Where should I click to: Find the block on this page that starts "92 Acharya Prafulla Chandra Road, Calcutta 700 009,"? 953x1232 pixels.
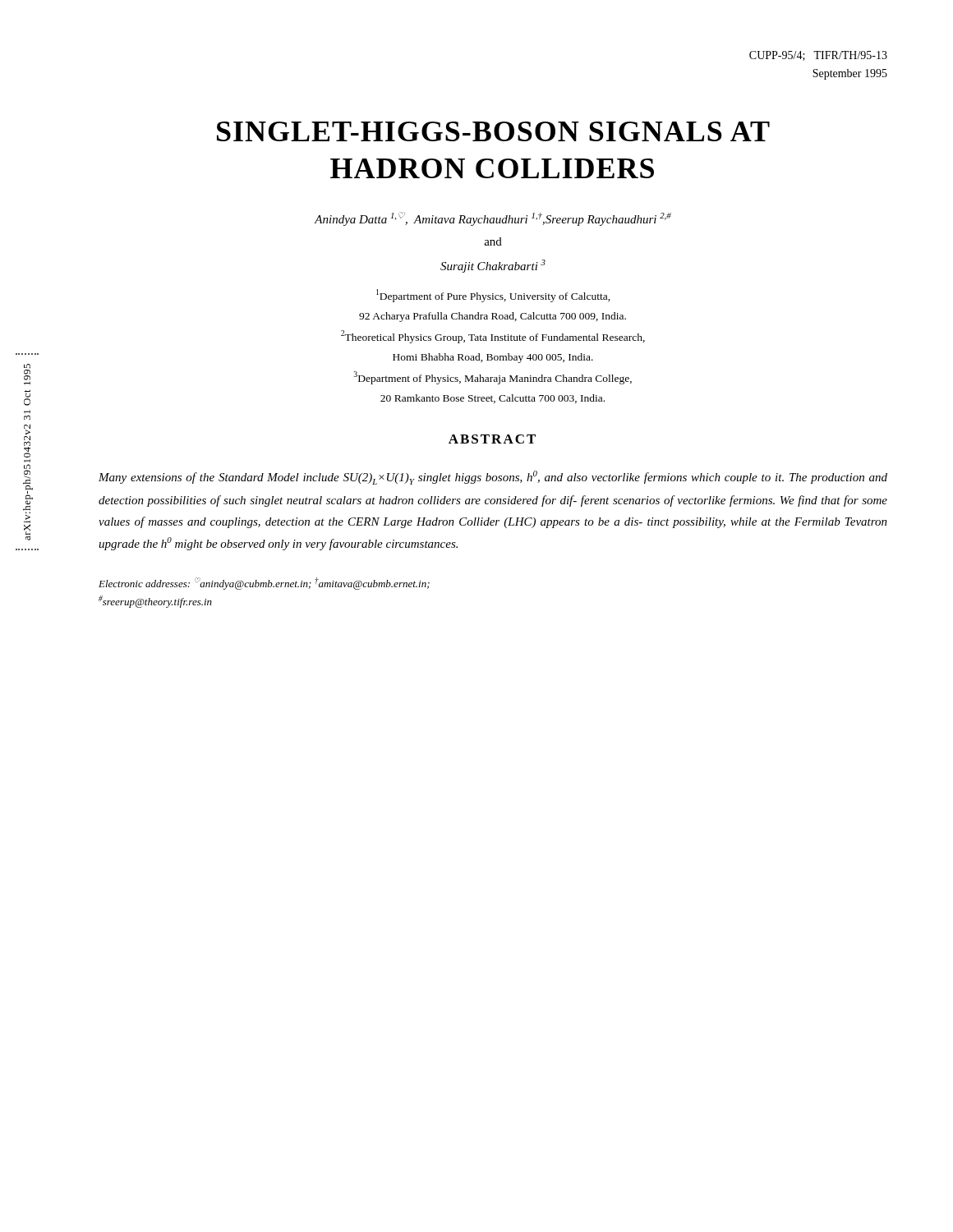click(x=493, y=316)
